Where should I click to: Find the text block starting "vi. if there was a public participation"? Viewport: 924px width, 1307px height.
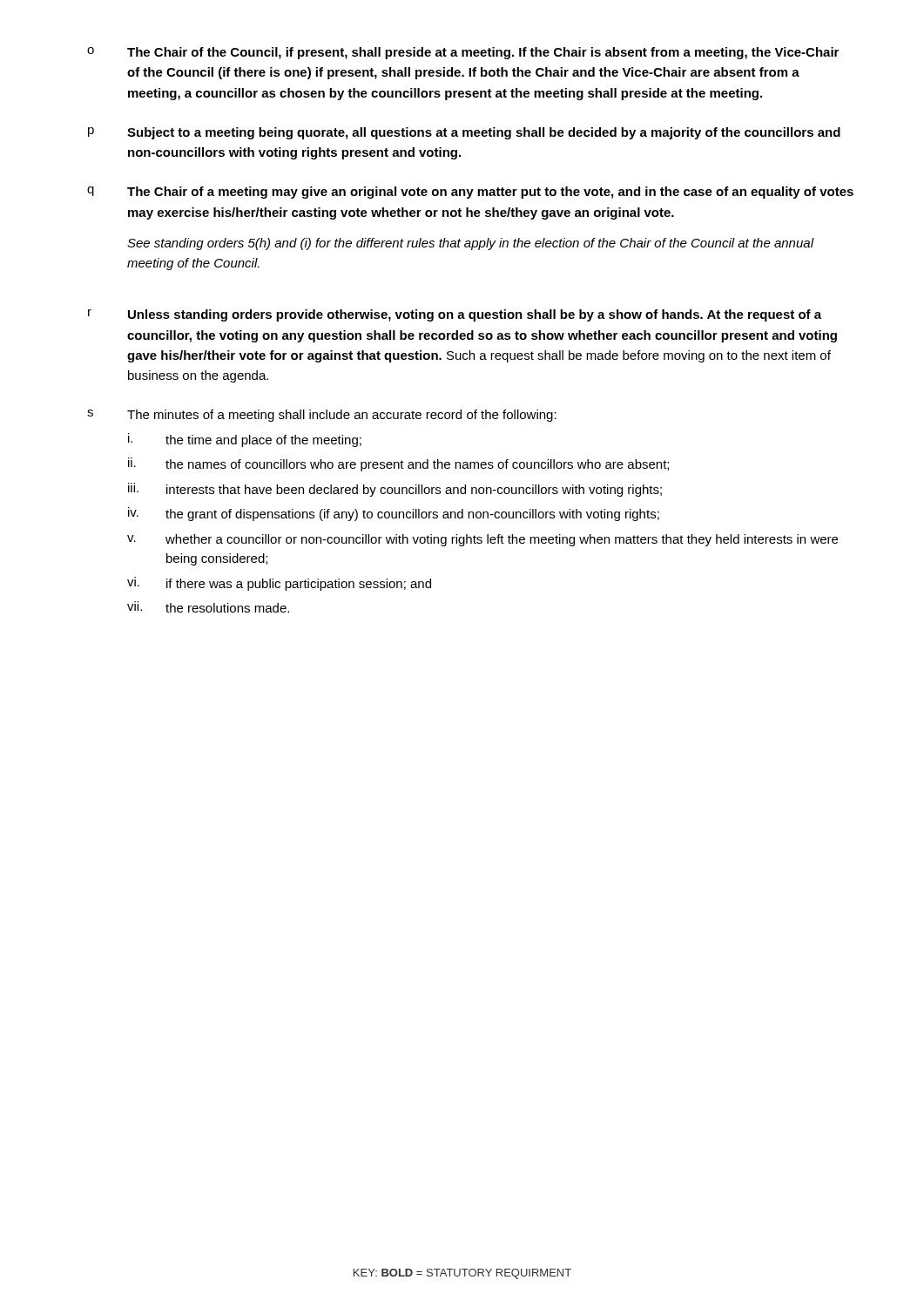(x=279, y=584)
